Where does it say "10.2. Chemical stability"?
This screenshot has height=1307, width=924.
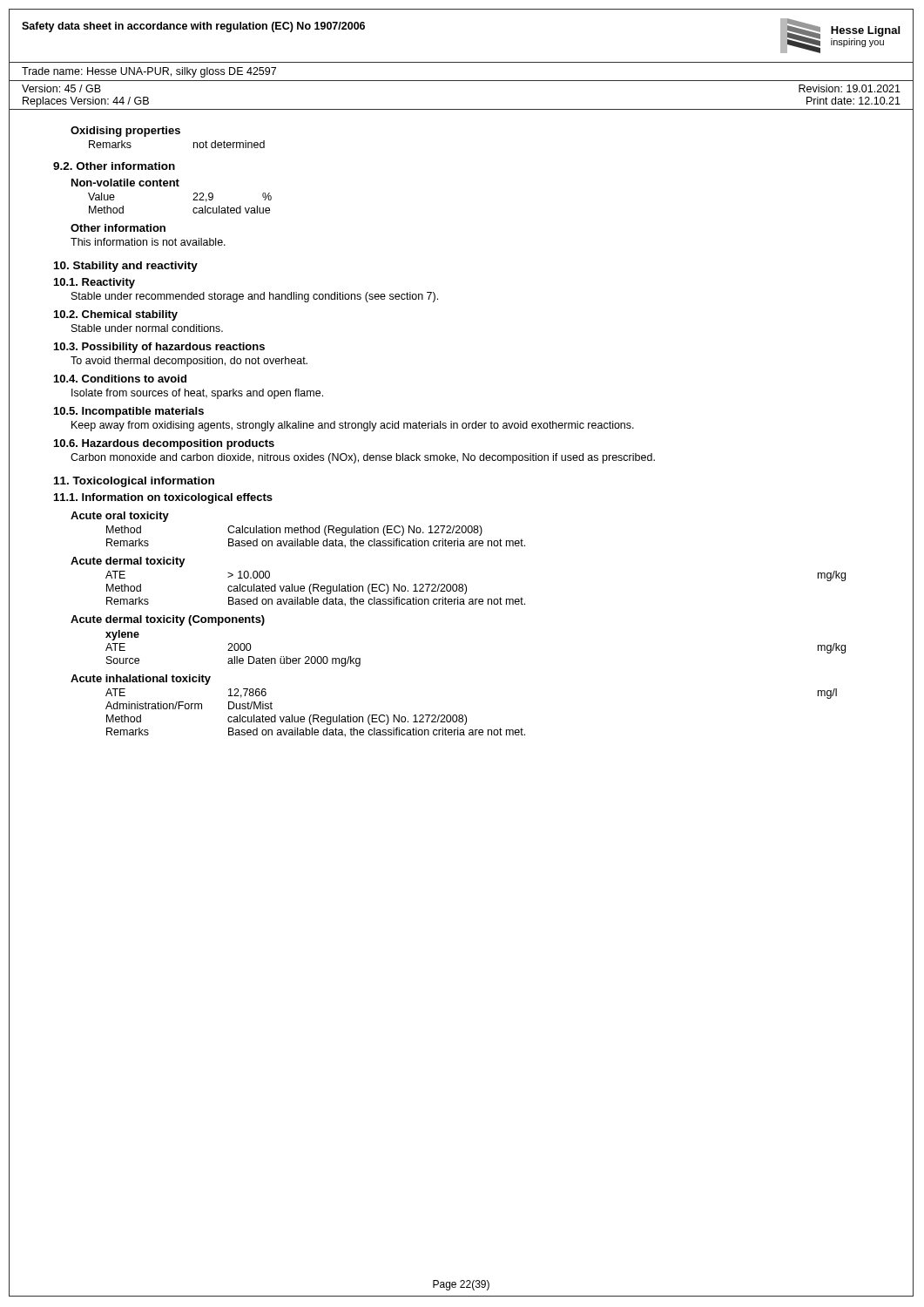115,314
